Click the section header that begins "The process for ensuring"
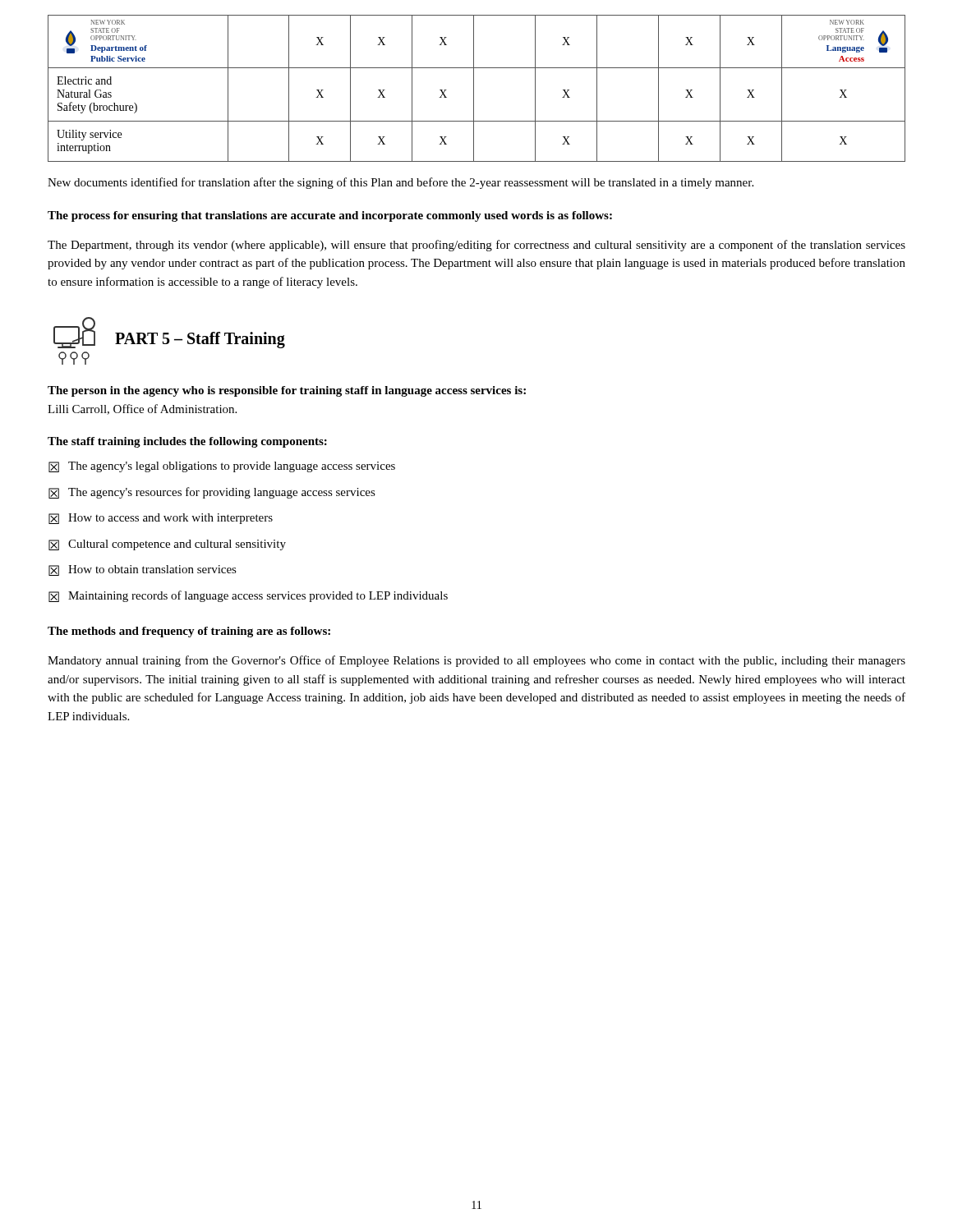The image size is (953, 1232). click(x=330, y=215)
